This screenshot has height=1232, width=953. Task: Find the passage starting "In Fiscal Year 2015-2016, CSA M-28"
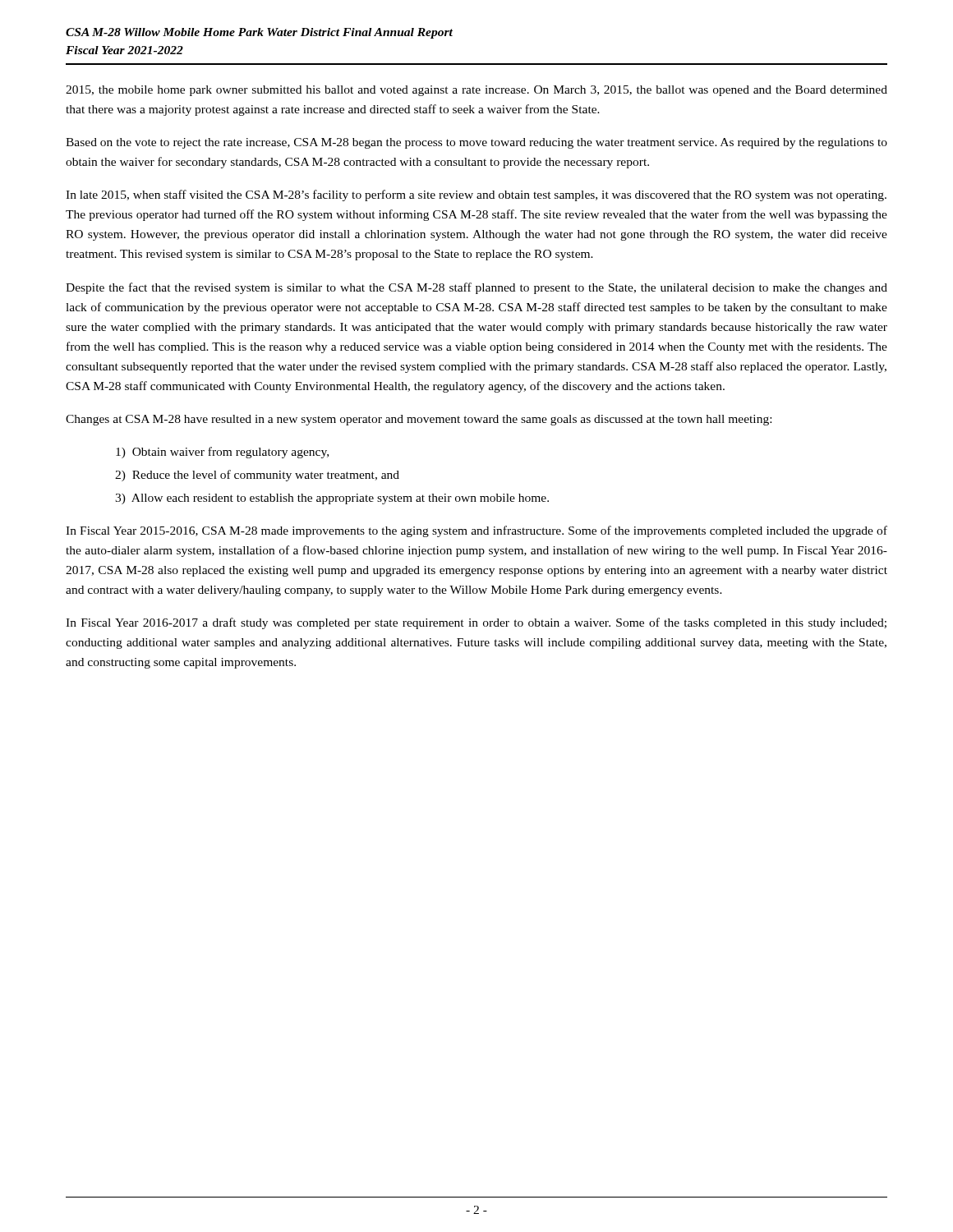tap(476, 560)
